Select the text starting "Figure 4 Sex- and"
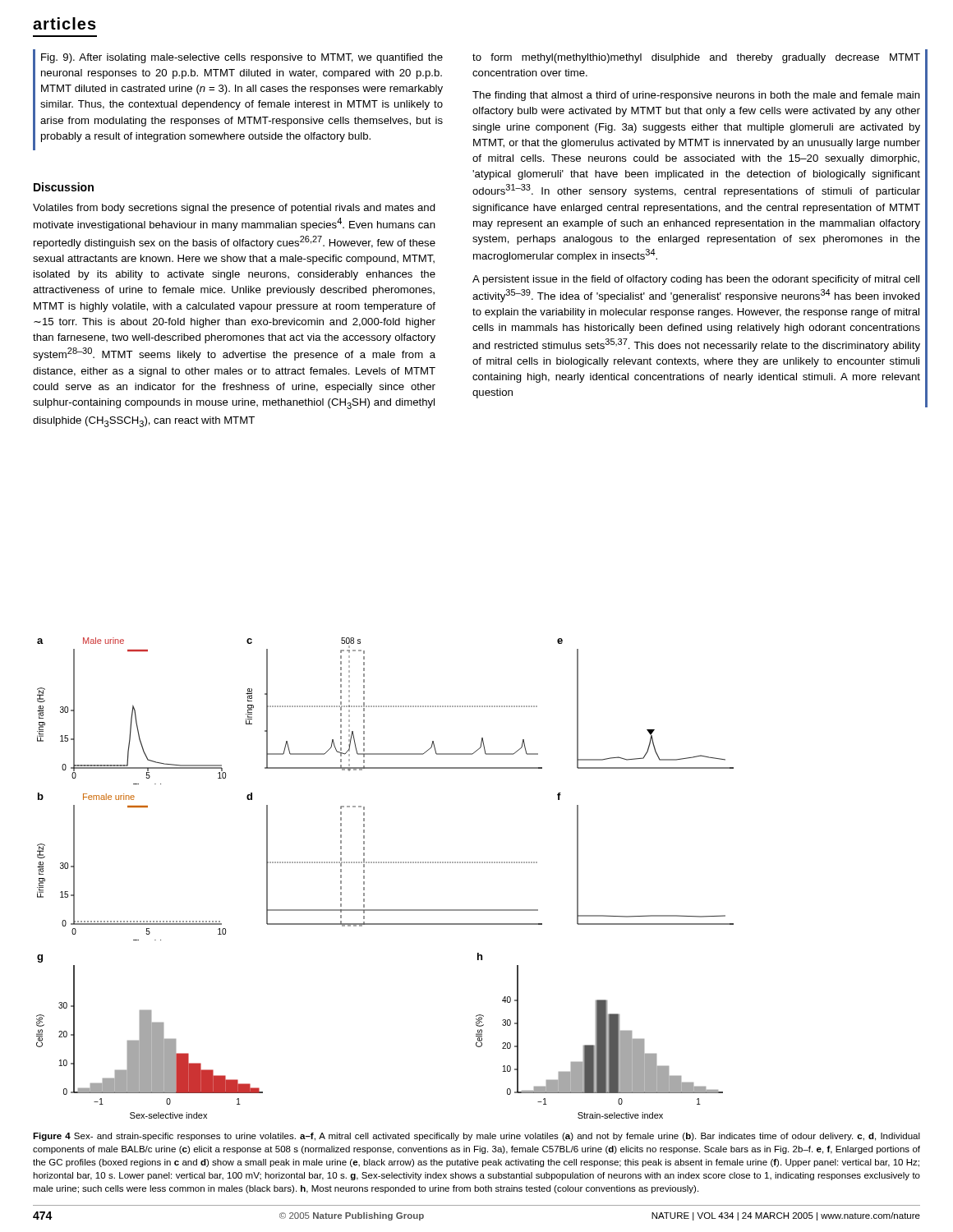953x1232 pixels. [x=476, y=1162]
